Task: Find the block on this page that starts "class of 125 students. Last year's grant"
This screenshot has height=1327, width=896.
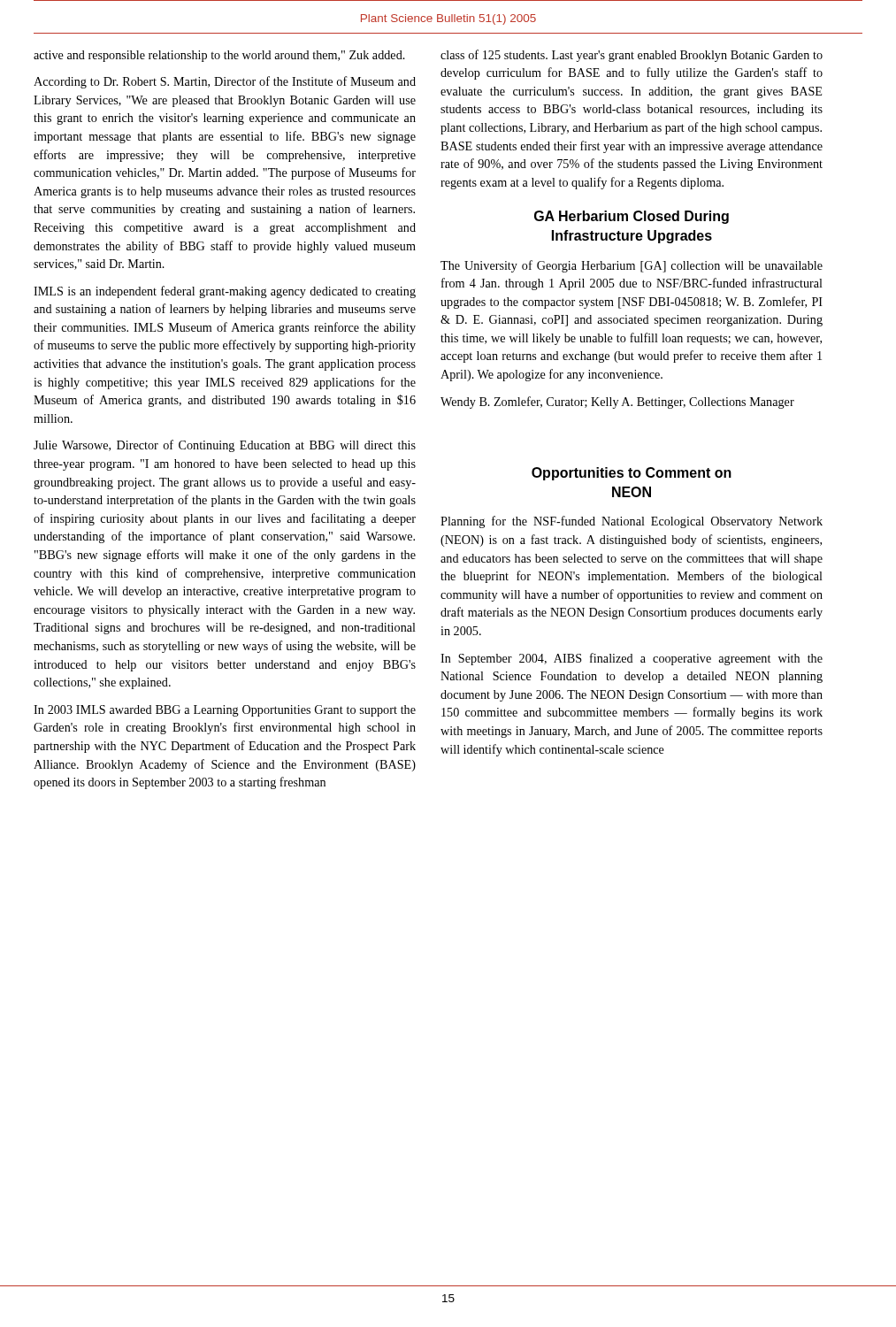Action: click(632, 119)
